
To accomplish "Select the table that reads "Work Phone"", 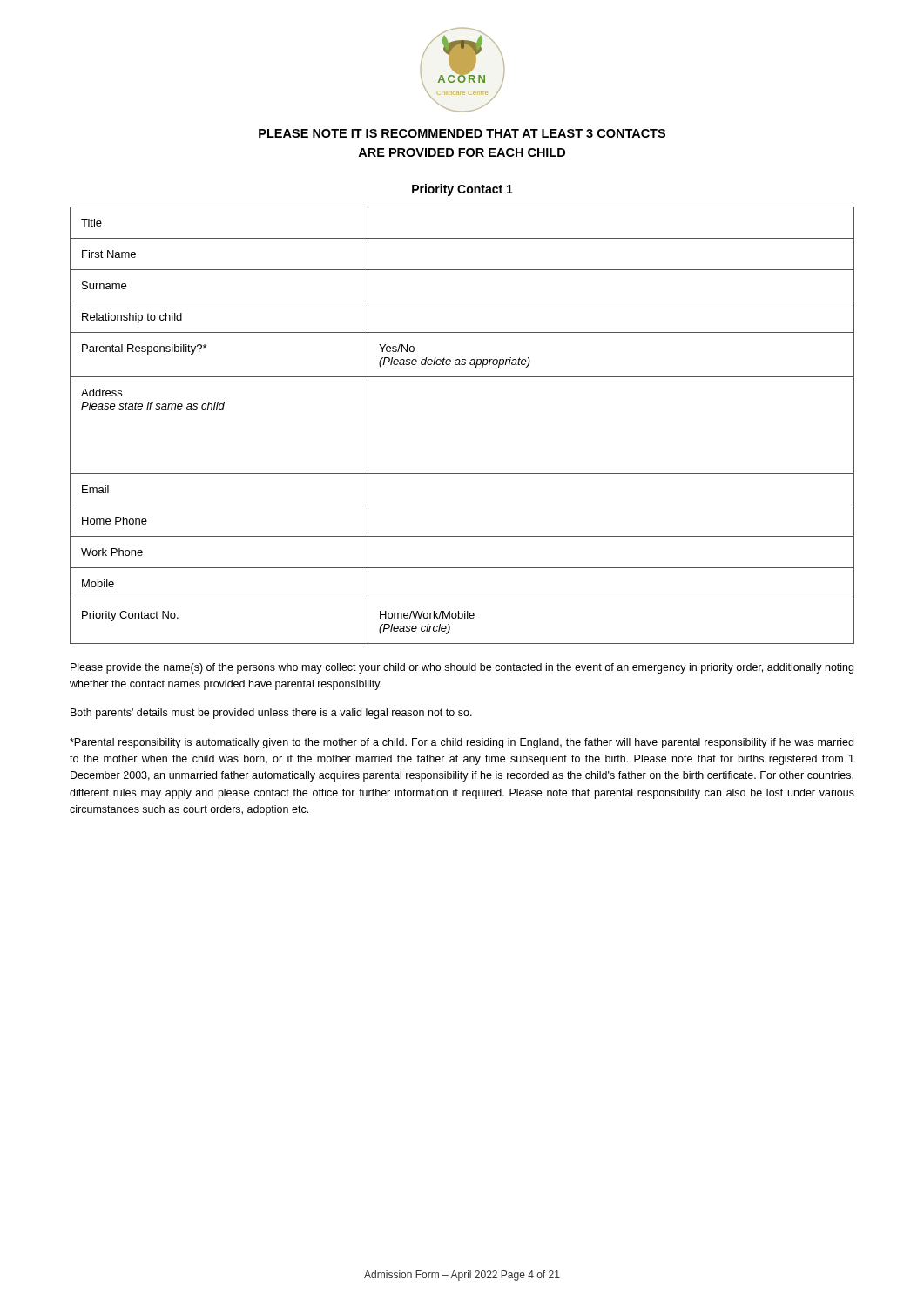I will pos(462,425).
